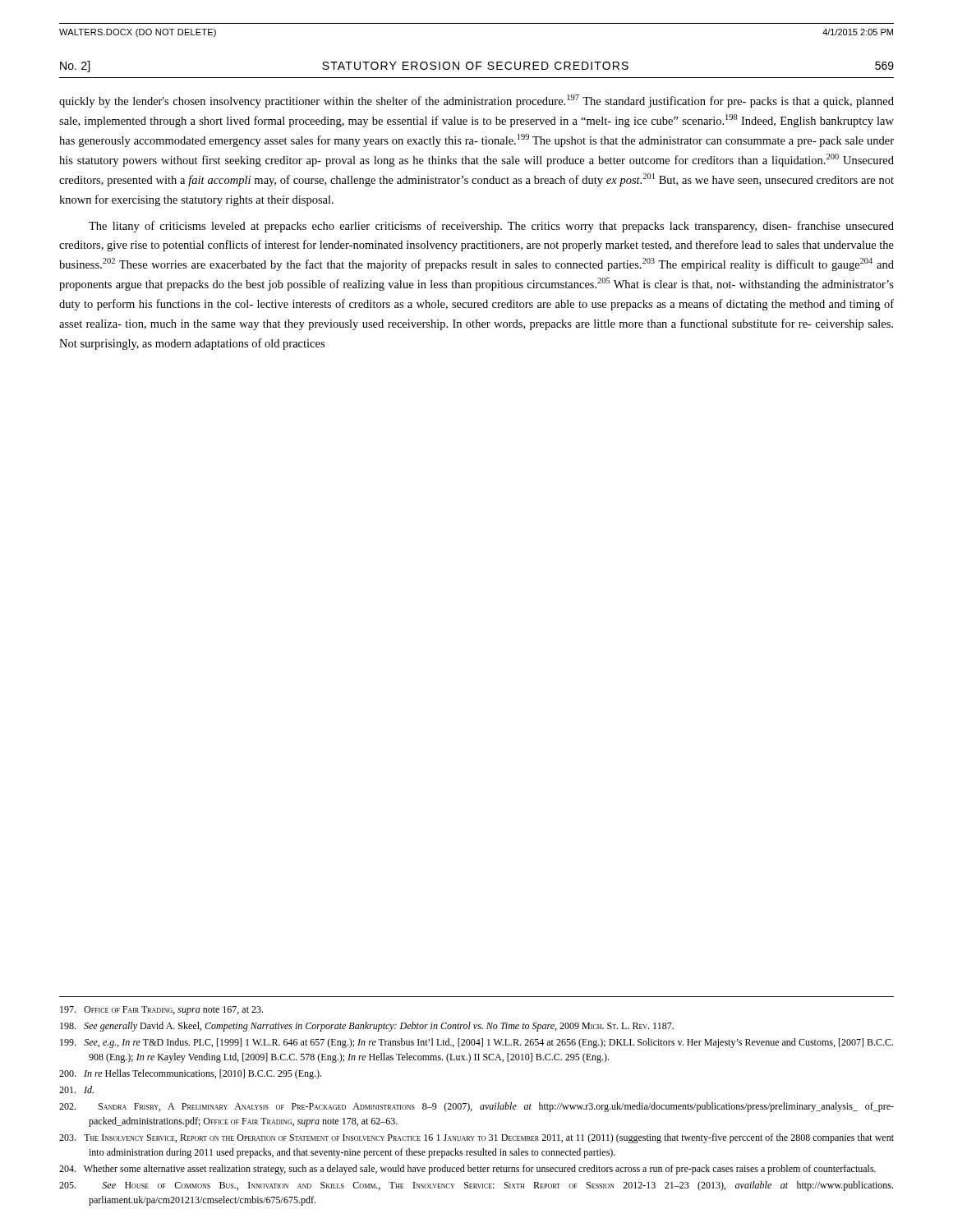
Task: Select the footnote containing "See, e.g., In re"
Action: pyautogui.click(x=476, y=1050)
